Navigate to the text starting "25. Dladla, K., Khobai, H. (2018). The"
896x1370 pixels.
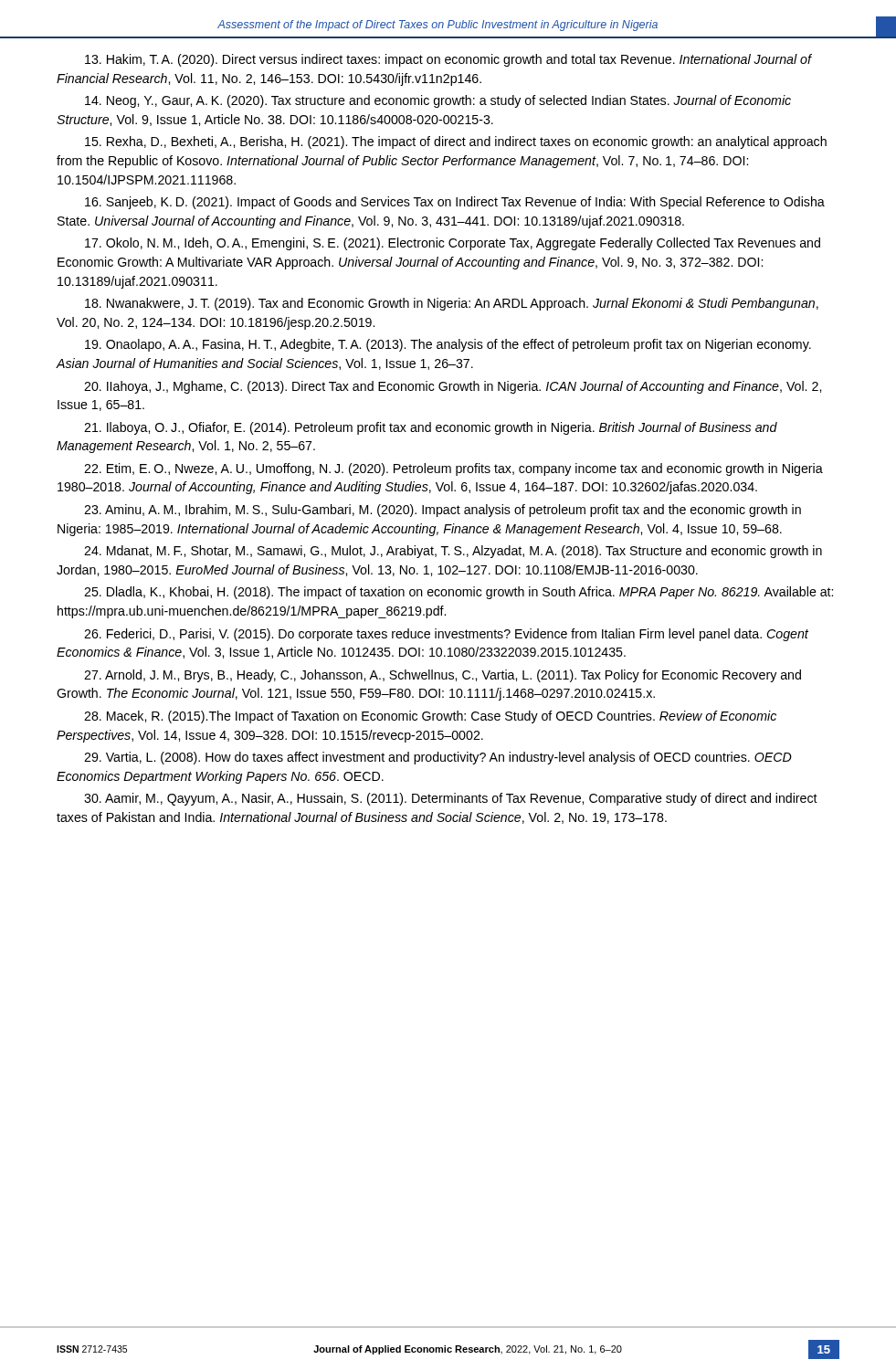coord(448,602)
